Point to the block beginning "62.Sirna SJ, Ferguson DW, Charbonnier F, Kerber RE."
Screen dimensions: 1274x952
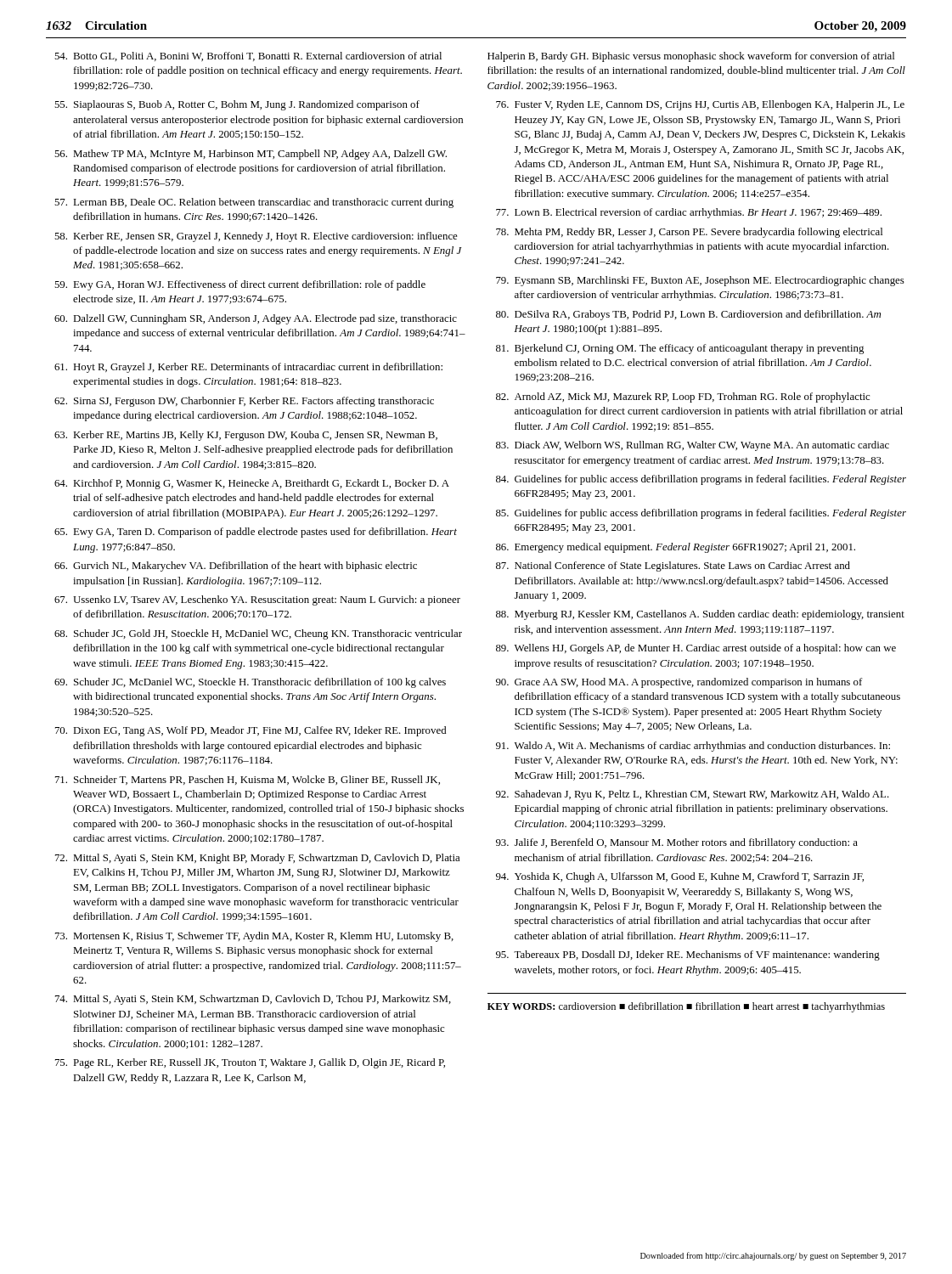point(255,409)
